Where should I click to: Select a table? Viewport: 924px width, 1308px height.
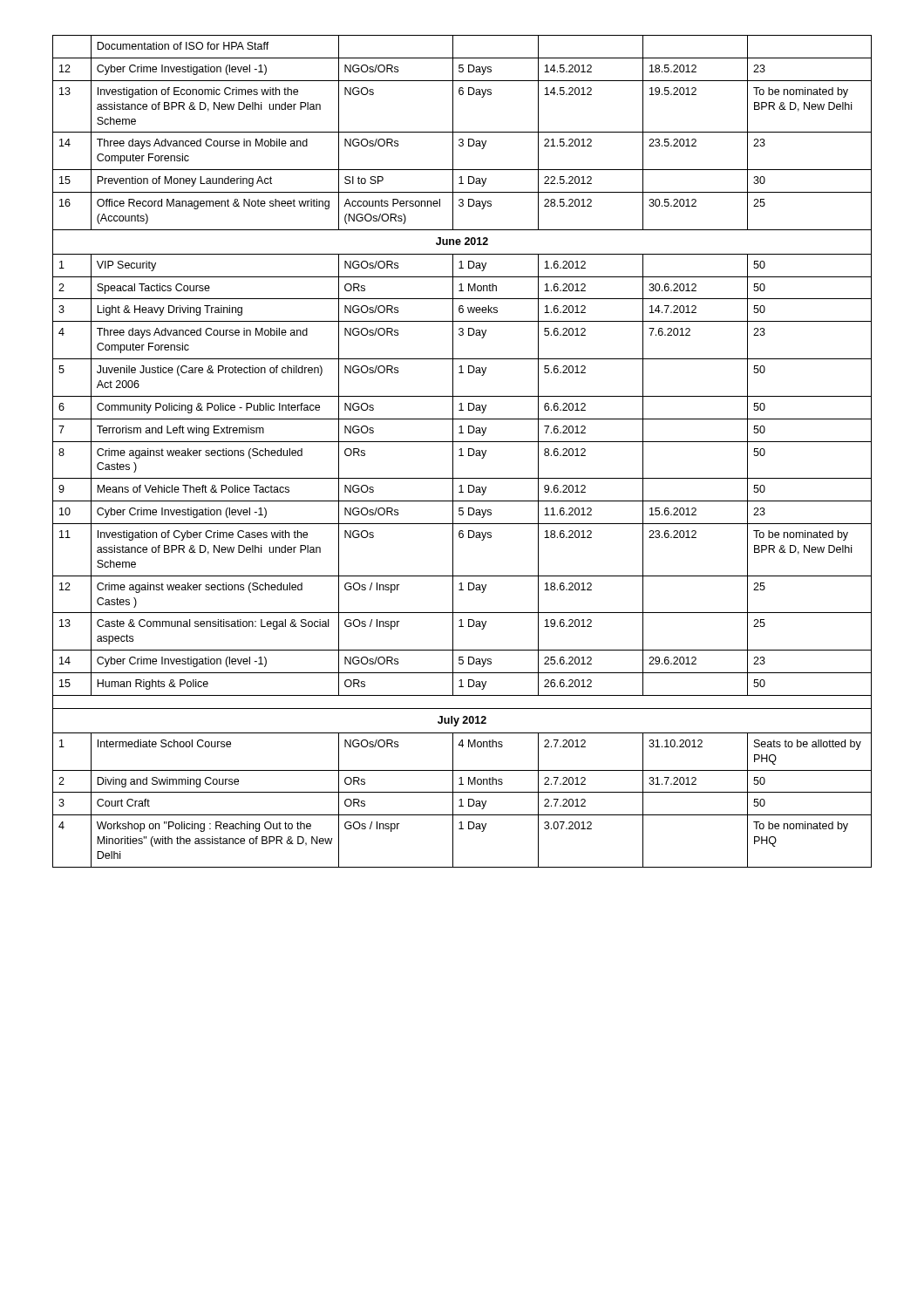tap(462, 451)
